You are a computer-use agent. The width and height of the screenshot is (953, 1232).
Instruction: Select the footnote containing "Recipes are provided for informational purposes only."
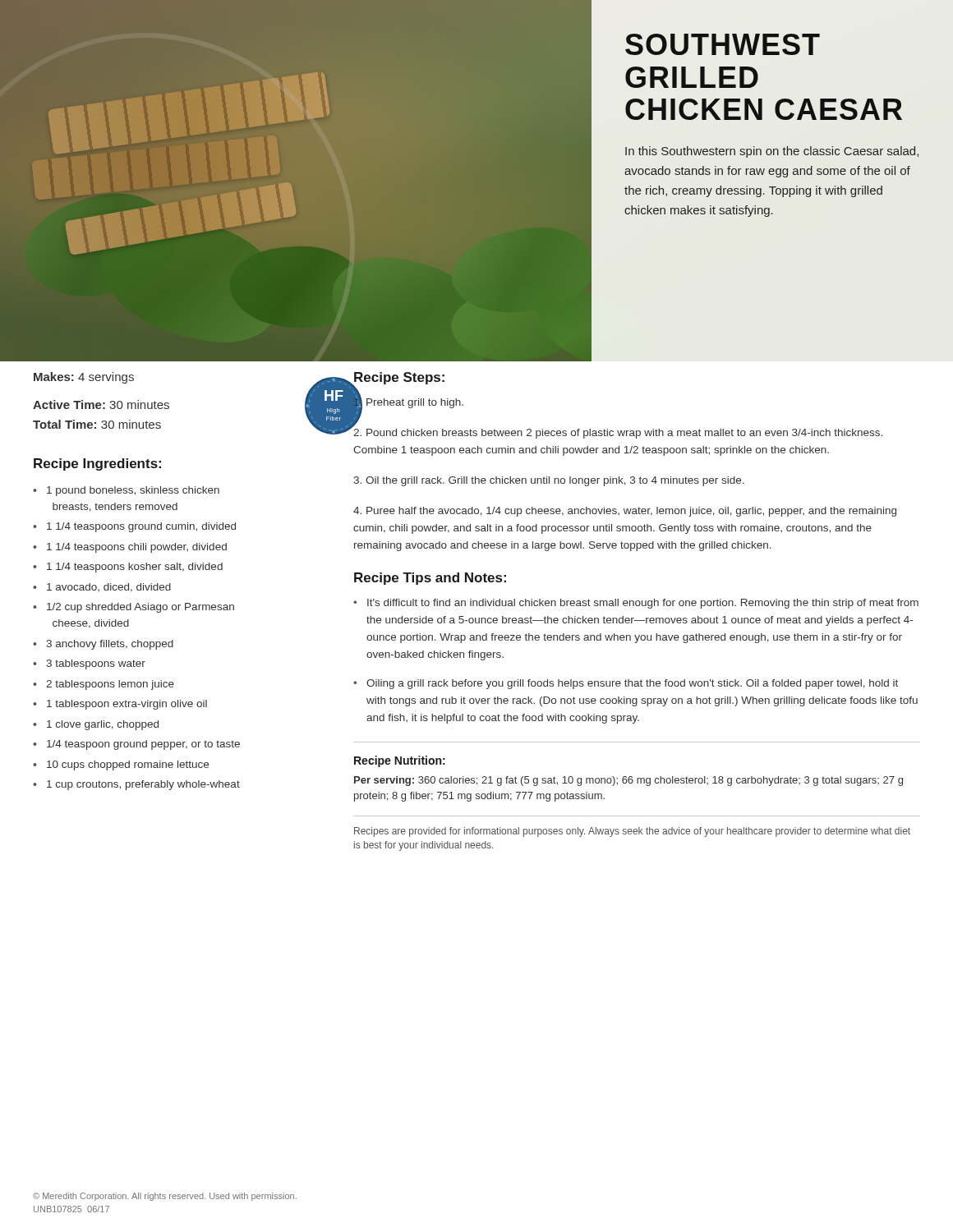(632, 838)
